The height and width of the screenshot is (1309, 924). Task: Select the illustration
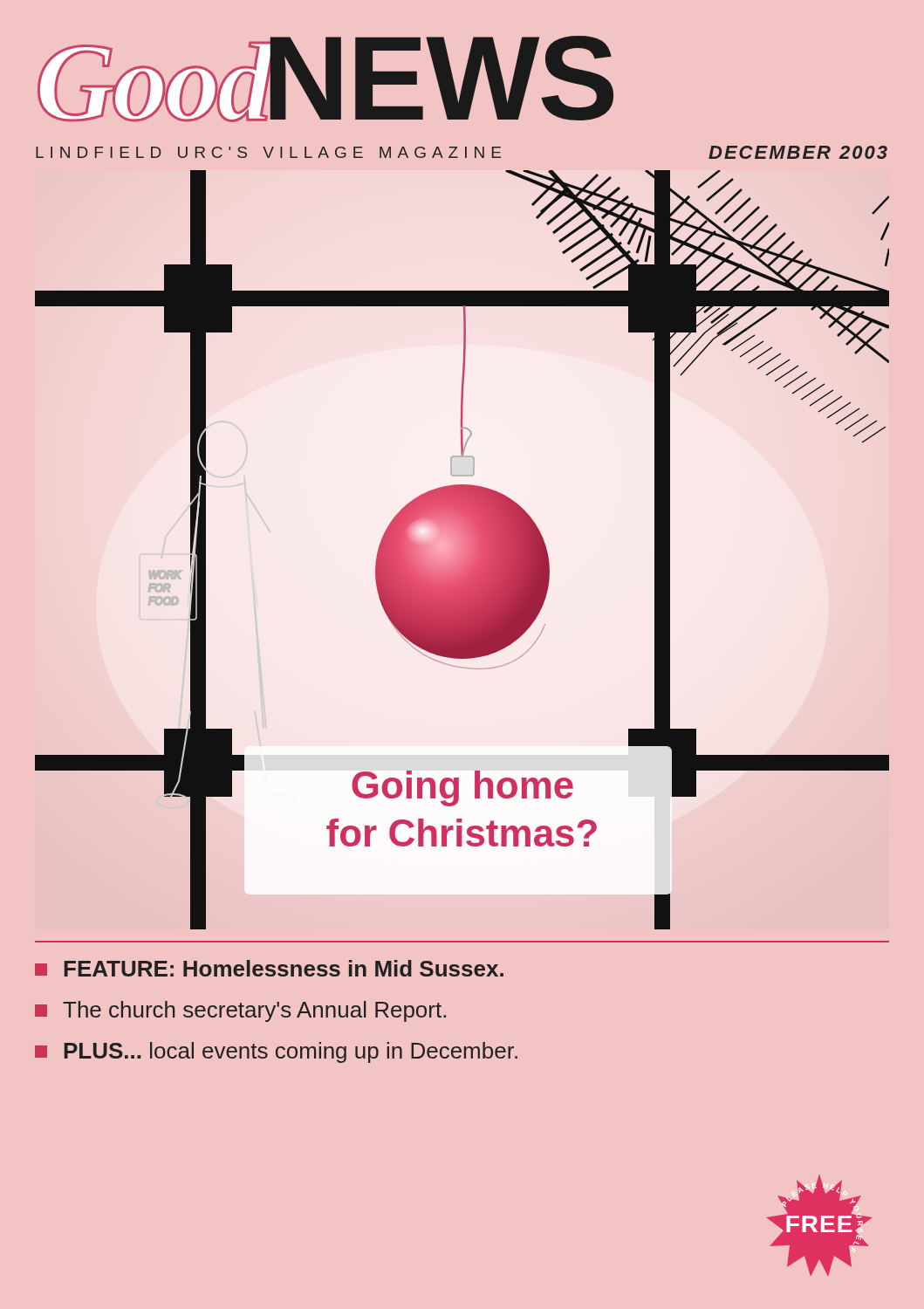(x=462, y=550)
